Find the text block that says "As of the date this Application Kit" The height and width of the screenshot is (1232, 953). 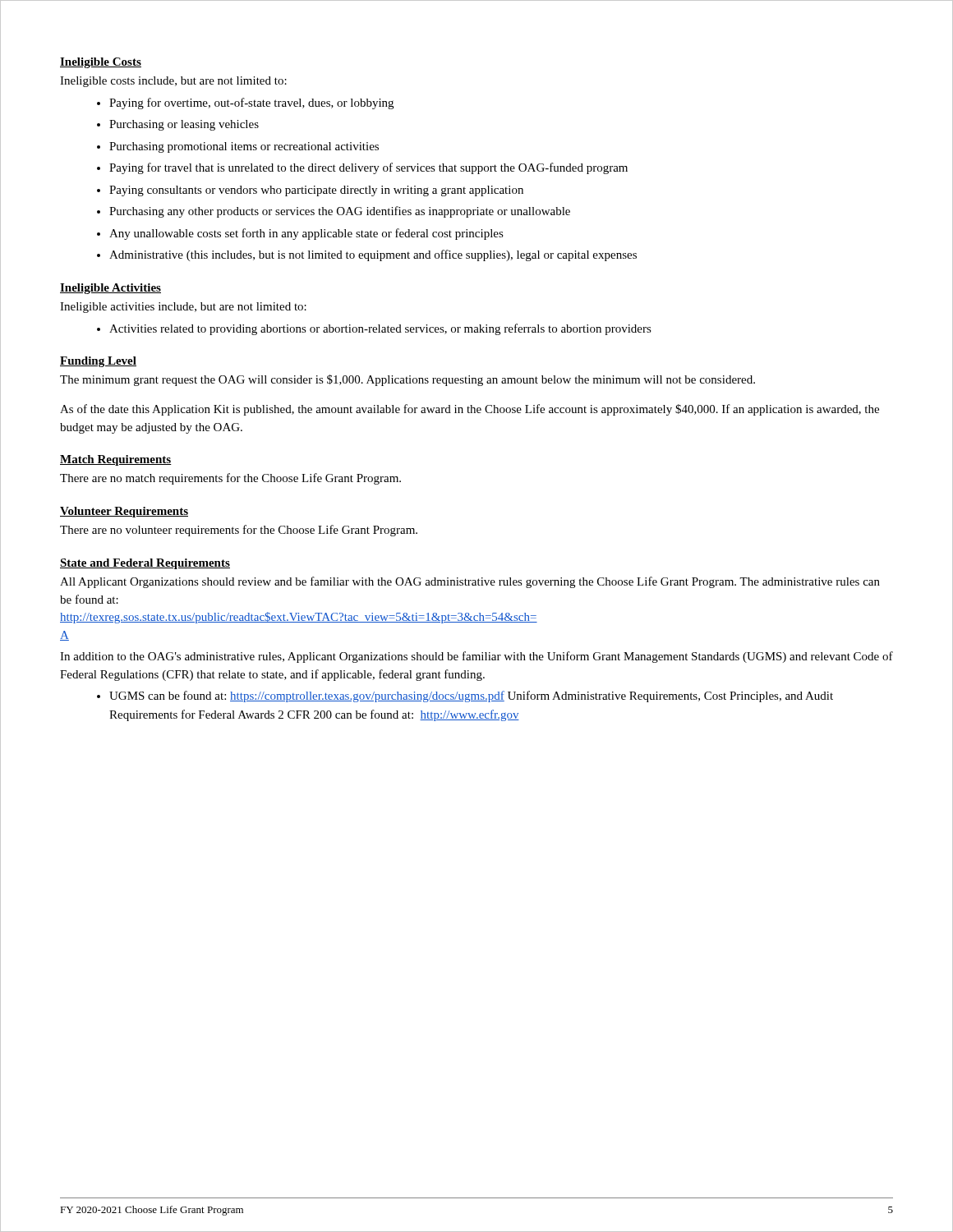476,419
